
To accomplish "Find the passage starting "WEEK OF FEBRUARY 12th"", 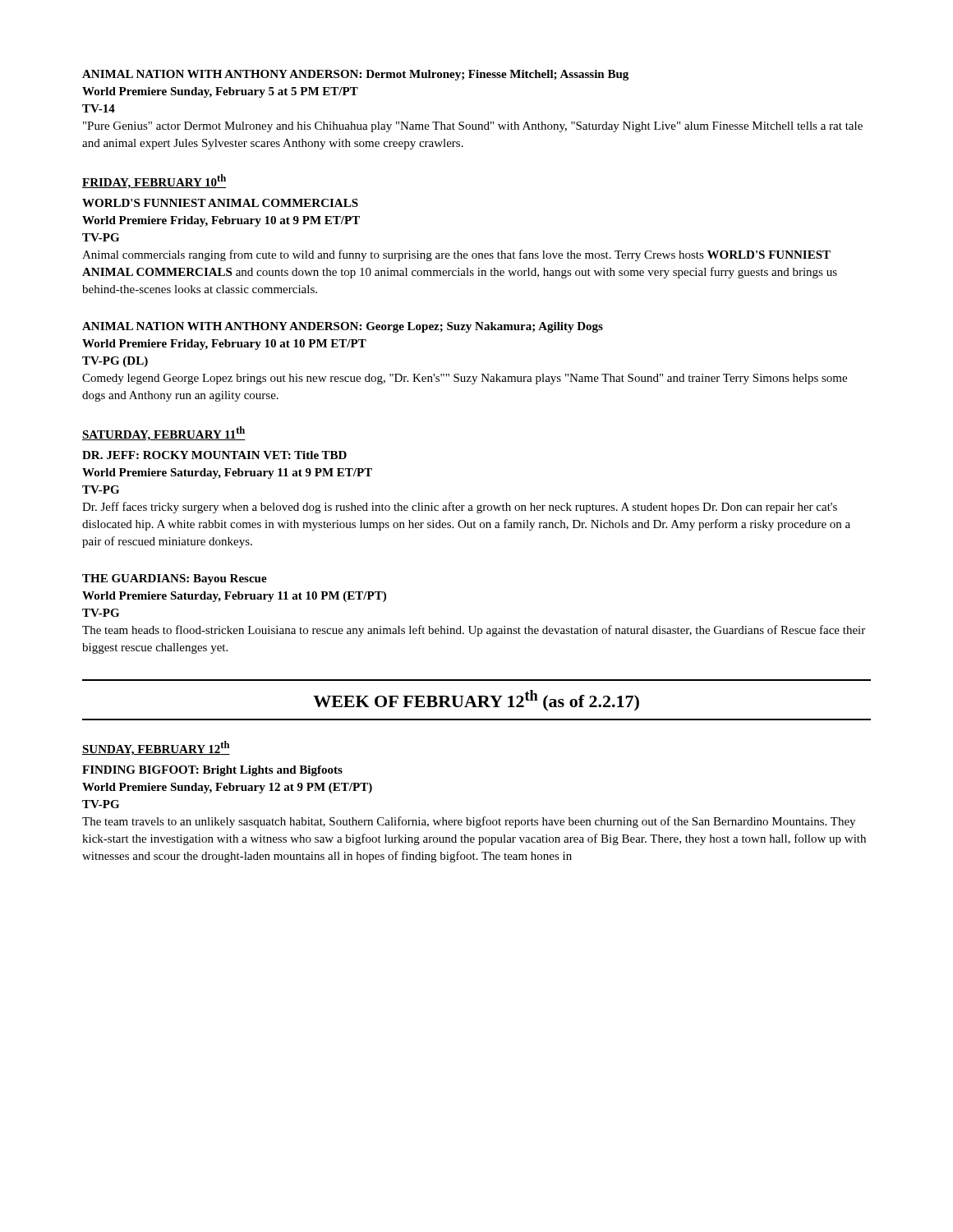I will (476, 700).
